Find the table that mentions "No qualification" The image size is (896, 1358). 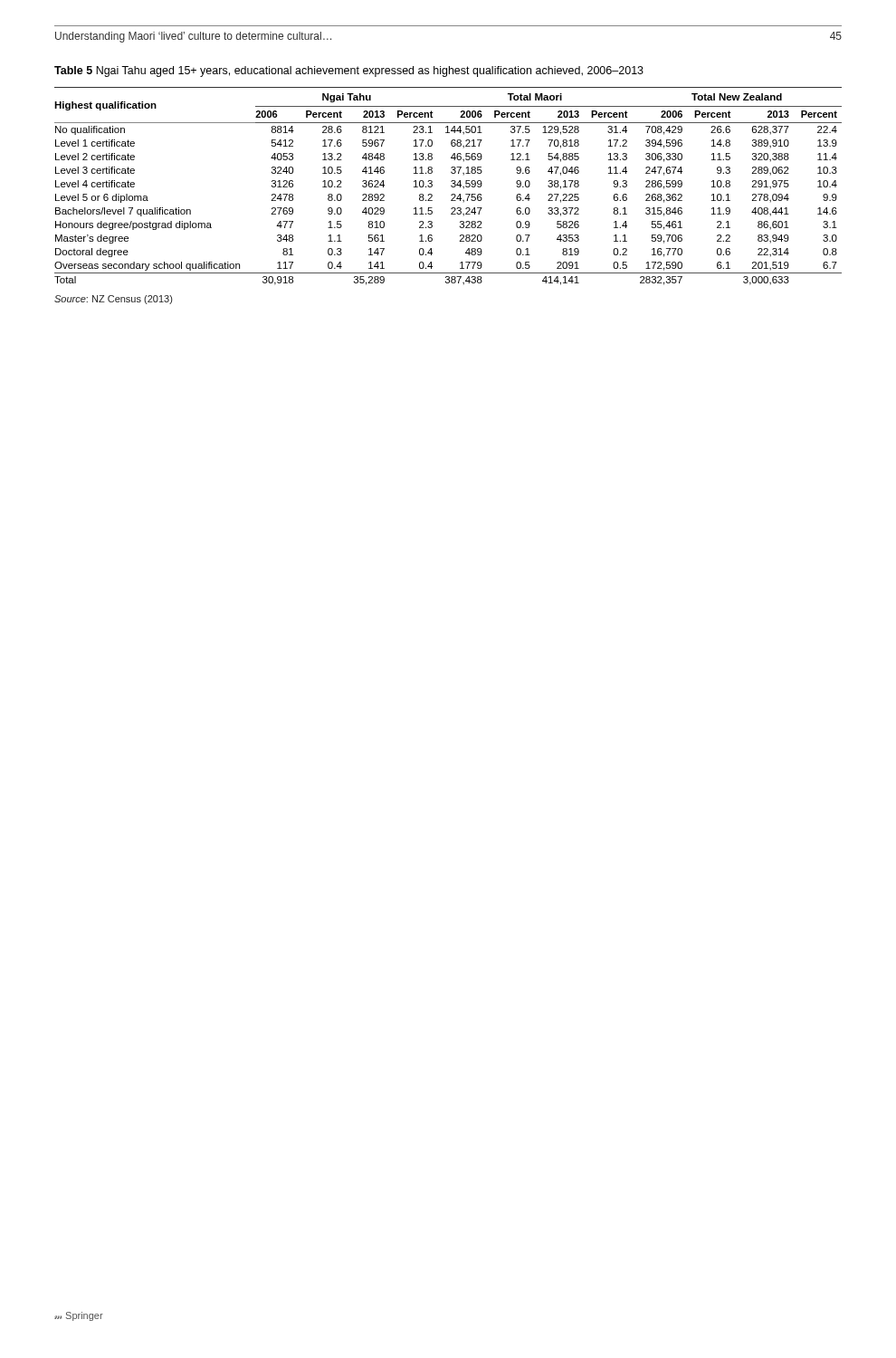tap(448, 187)
